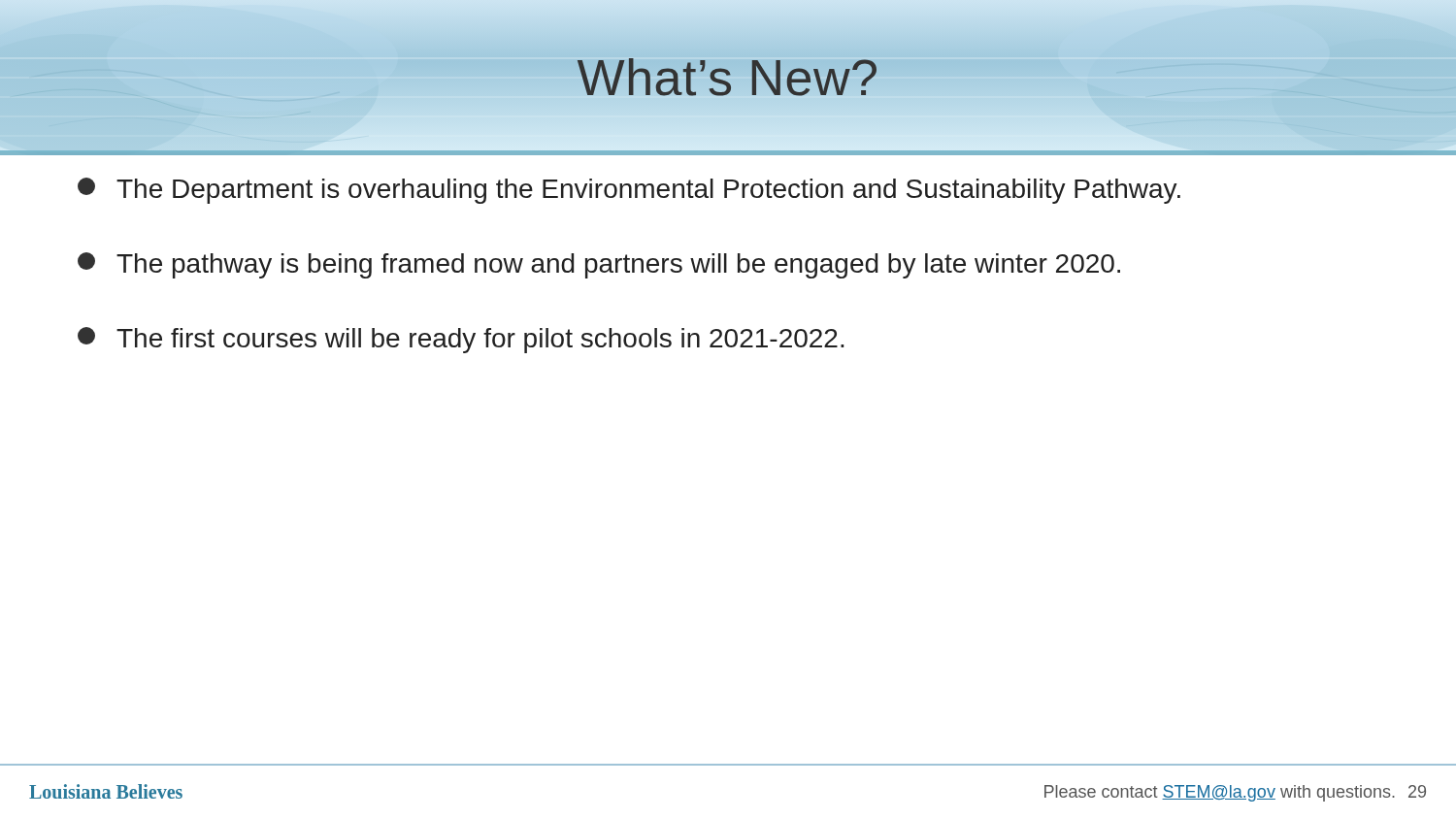The image size is (1456, 819).
Task: Find the block on this page that starts "The Department is overhauling the Environmental Protection"
Action: coord(728,189)
